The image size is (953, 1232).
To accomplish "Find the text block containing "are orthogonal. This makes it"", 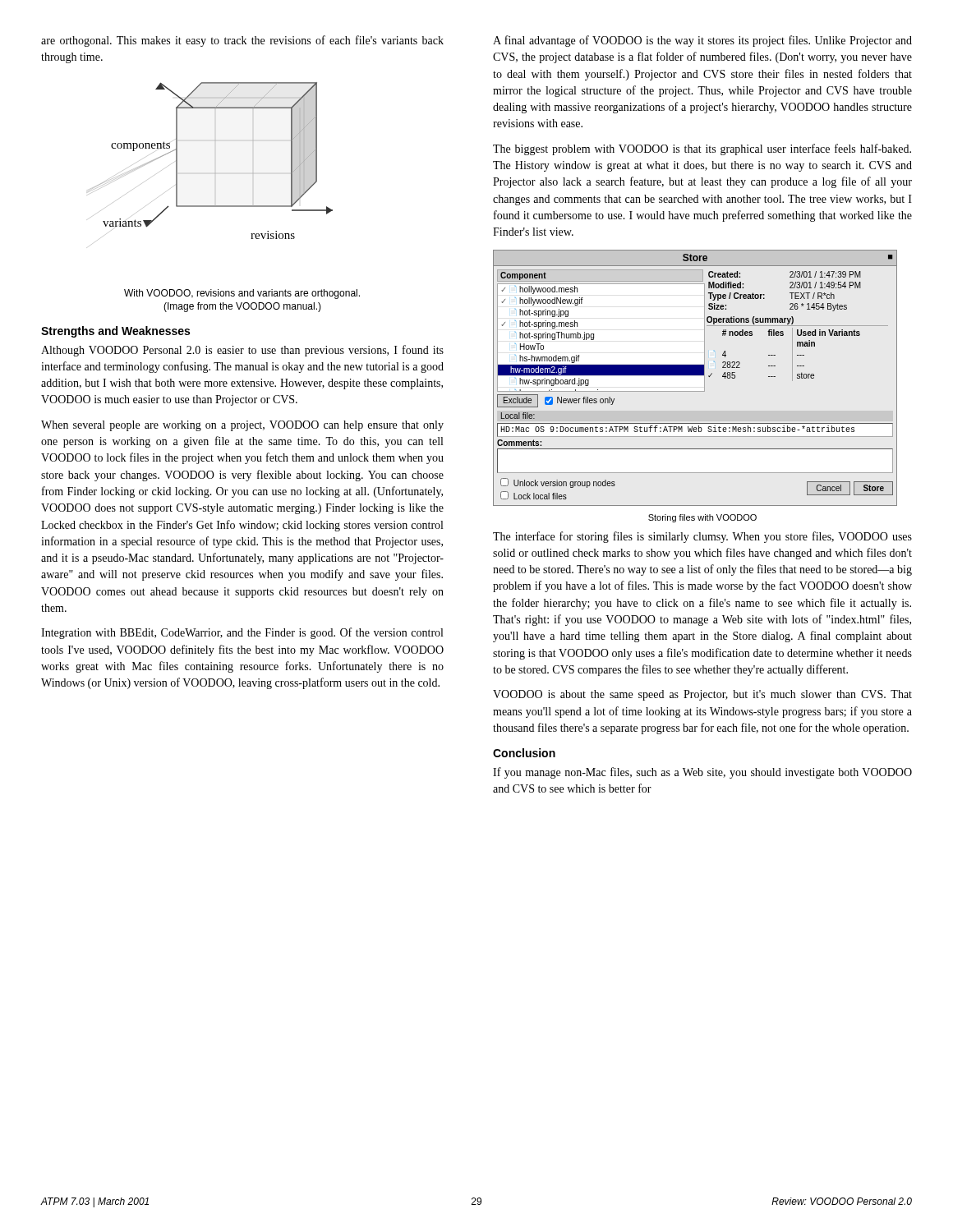I will (x=242, y=50).
